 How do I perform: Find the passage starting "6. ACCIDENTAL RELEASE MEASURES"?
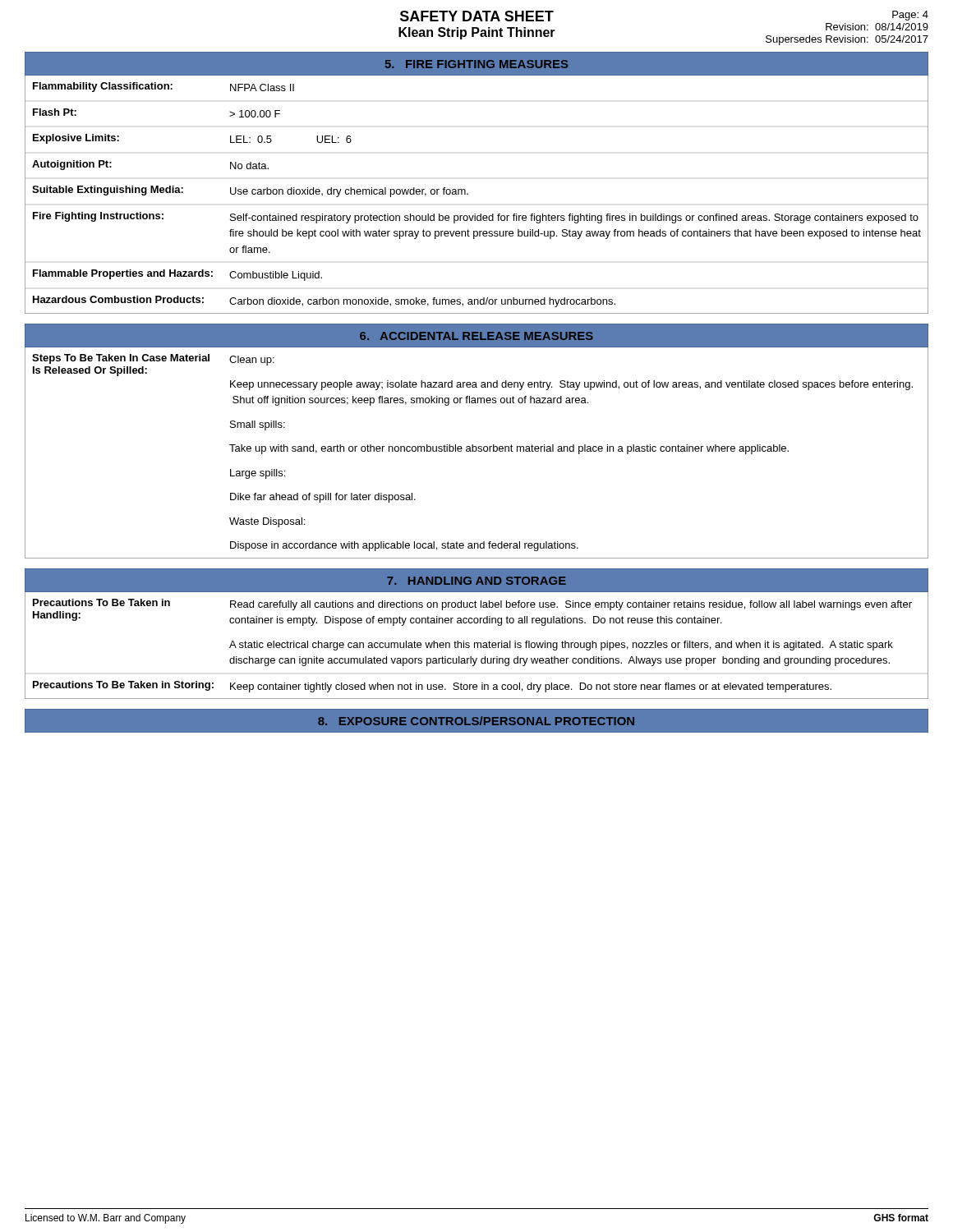476,336
